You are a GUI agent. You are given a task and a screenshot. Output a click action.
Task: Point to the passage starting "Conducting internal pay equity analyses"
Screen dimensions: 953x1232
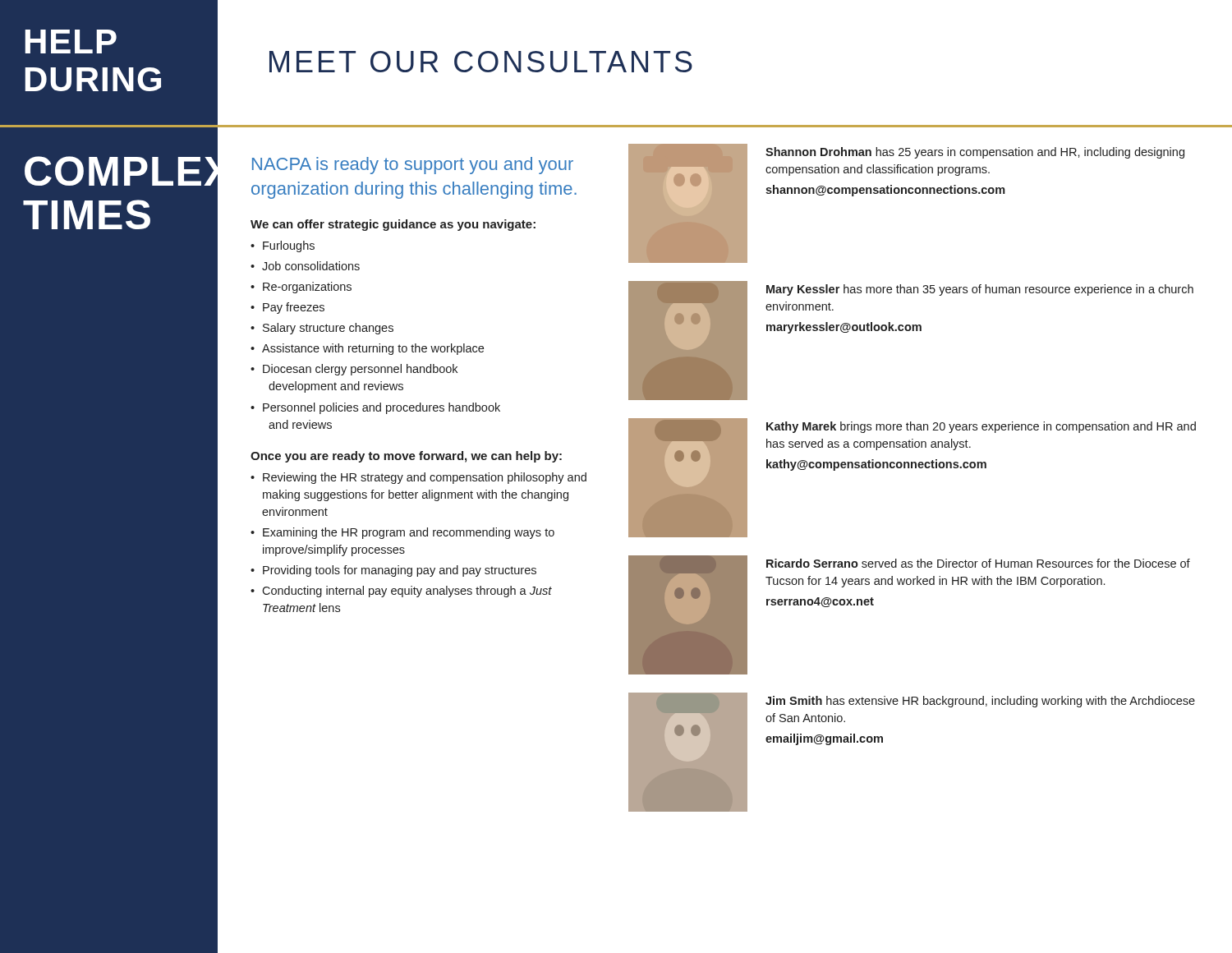tap(407, 599)
